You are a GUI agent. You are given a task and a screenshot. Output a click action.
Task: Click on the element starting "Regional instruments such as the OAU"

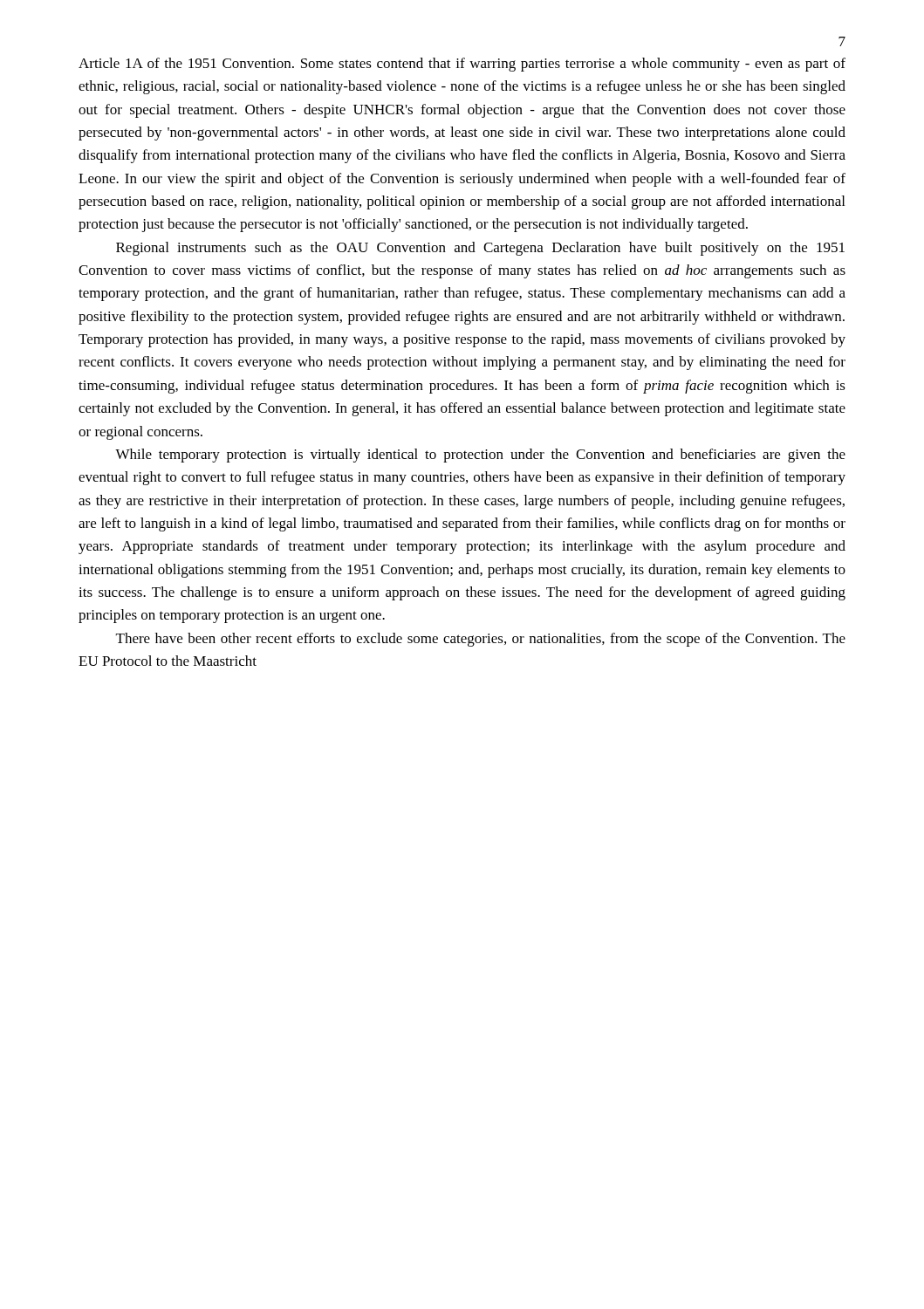(x=462, y=339)
